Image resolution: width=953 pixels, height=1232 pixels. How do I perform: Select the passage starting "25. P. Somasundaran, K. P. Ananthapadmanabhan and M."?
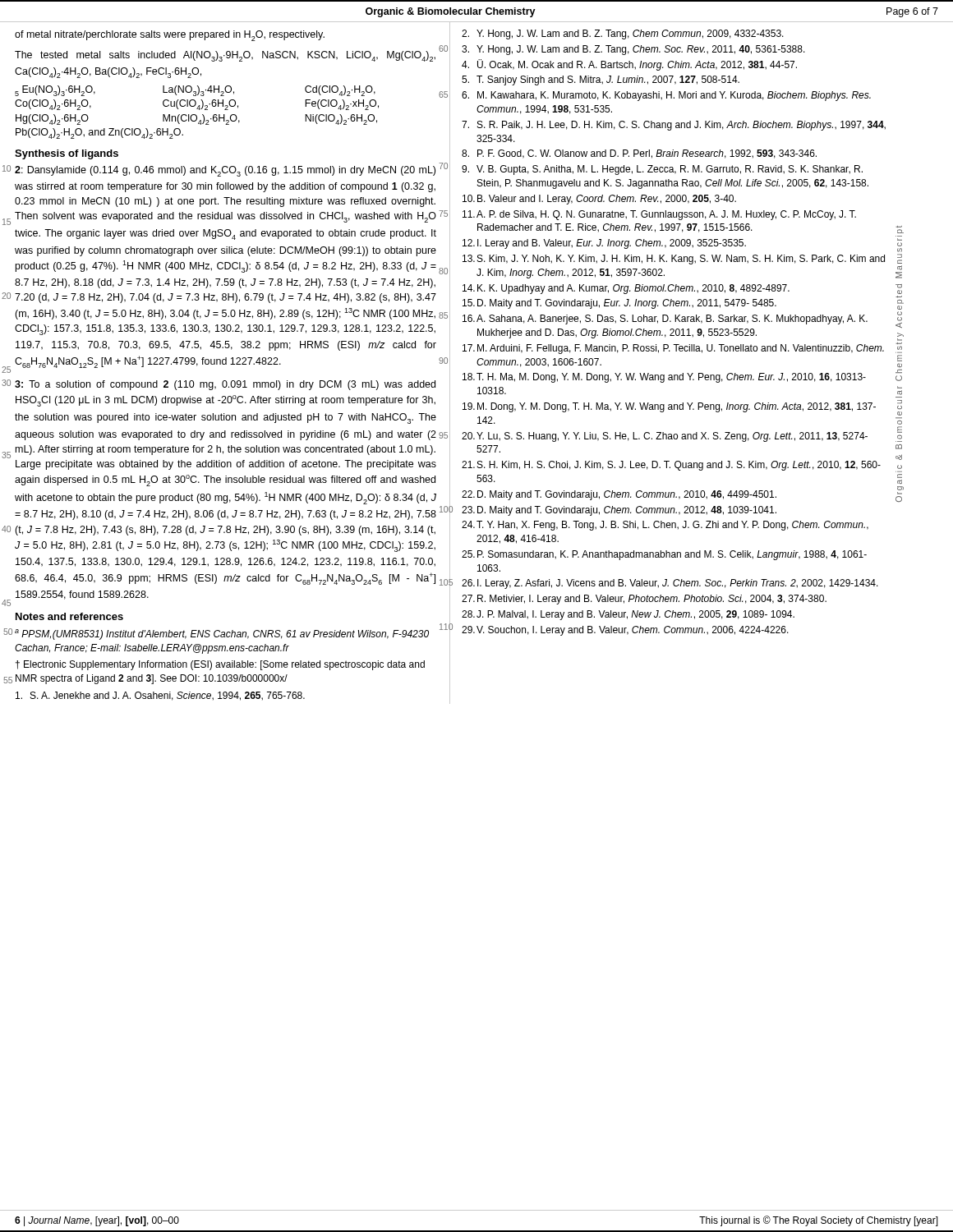coord(664,561)
